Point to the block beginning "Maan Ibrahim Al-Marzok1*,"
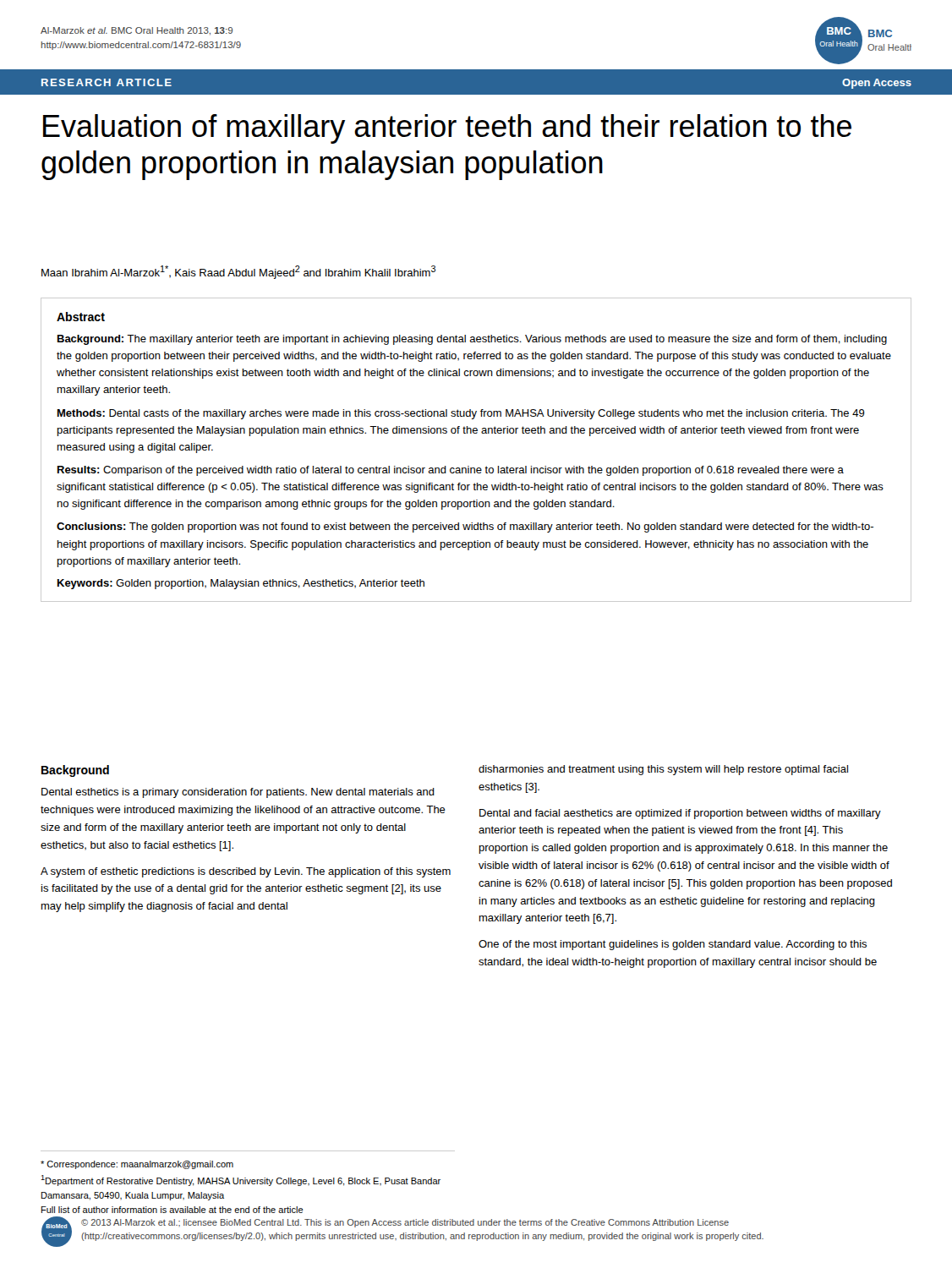The width and height of the screenshot is (952, 1268). (238, 271)
